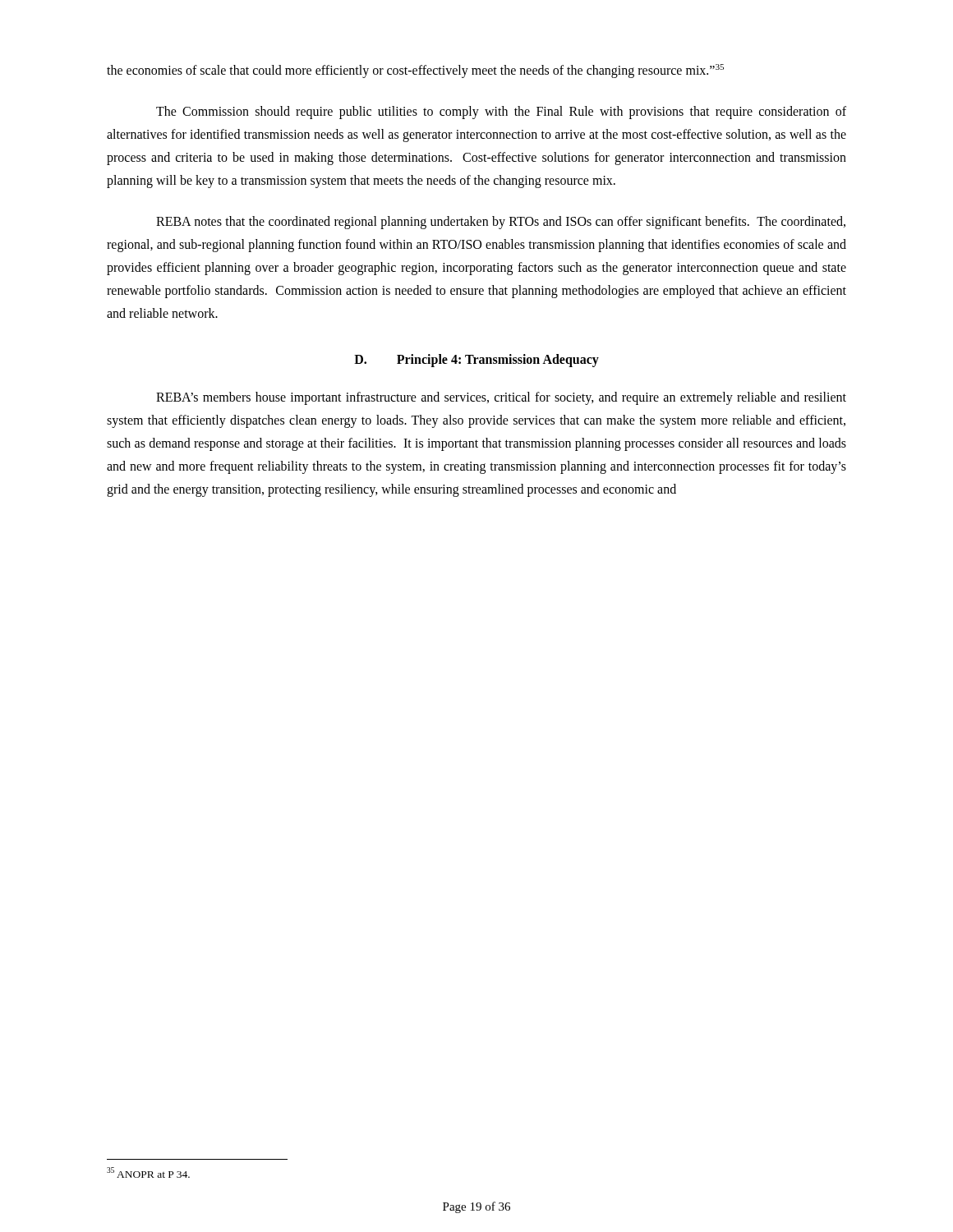Find the footnote containing "35 ANOPR at P"
This screenshot has width=953, height=1232.
click(x=149, y=1173)
